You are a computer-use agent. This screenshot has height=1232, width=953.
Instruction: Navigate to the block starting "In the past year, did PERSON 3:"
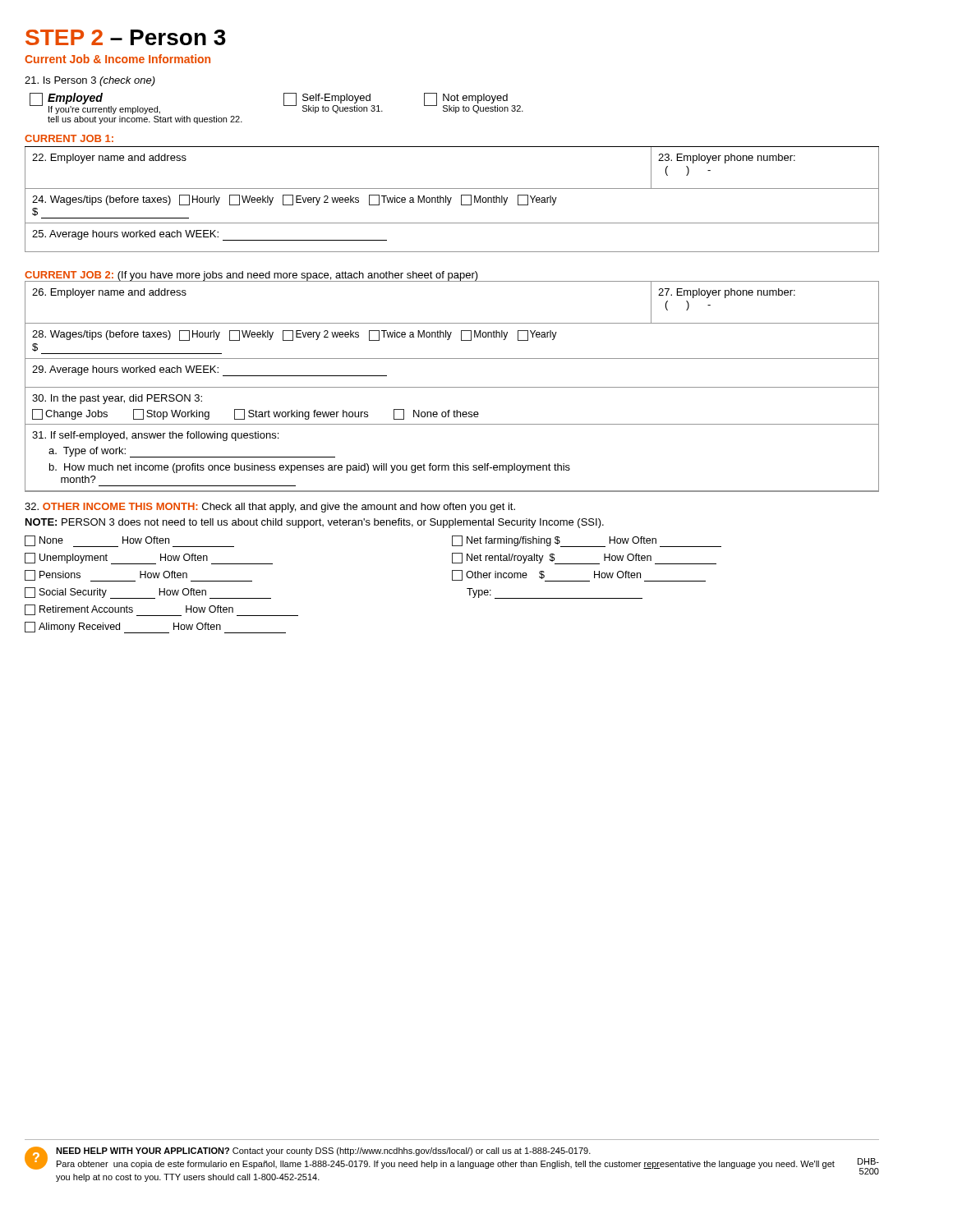118,398
